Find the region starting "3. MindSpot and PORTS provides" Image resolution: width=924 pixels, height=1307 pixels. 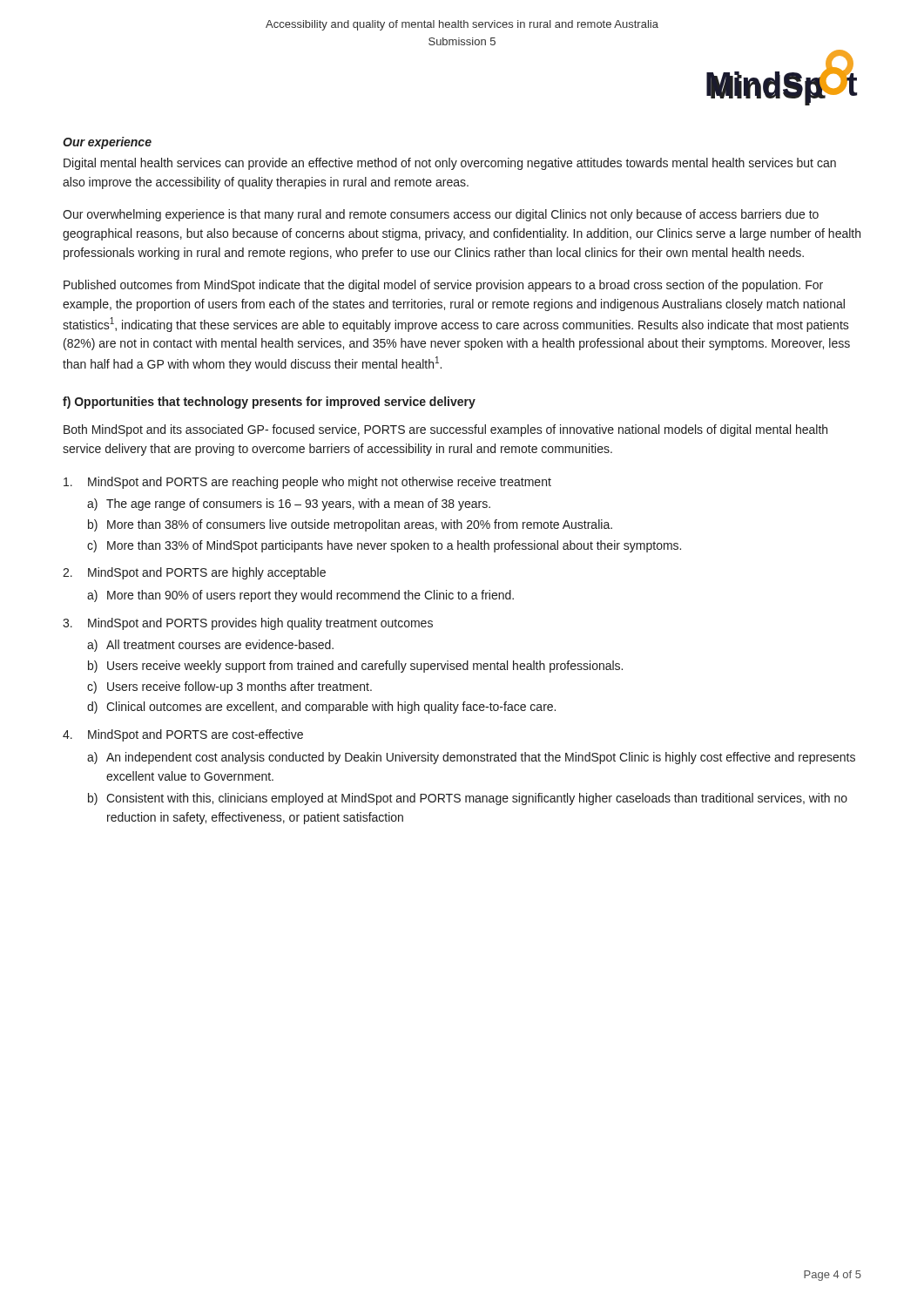462,666
